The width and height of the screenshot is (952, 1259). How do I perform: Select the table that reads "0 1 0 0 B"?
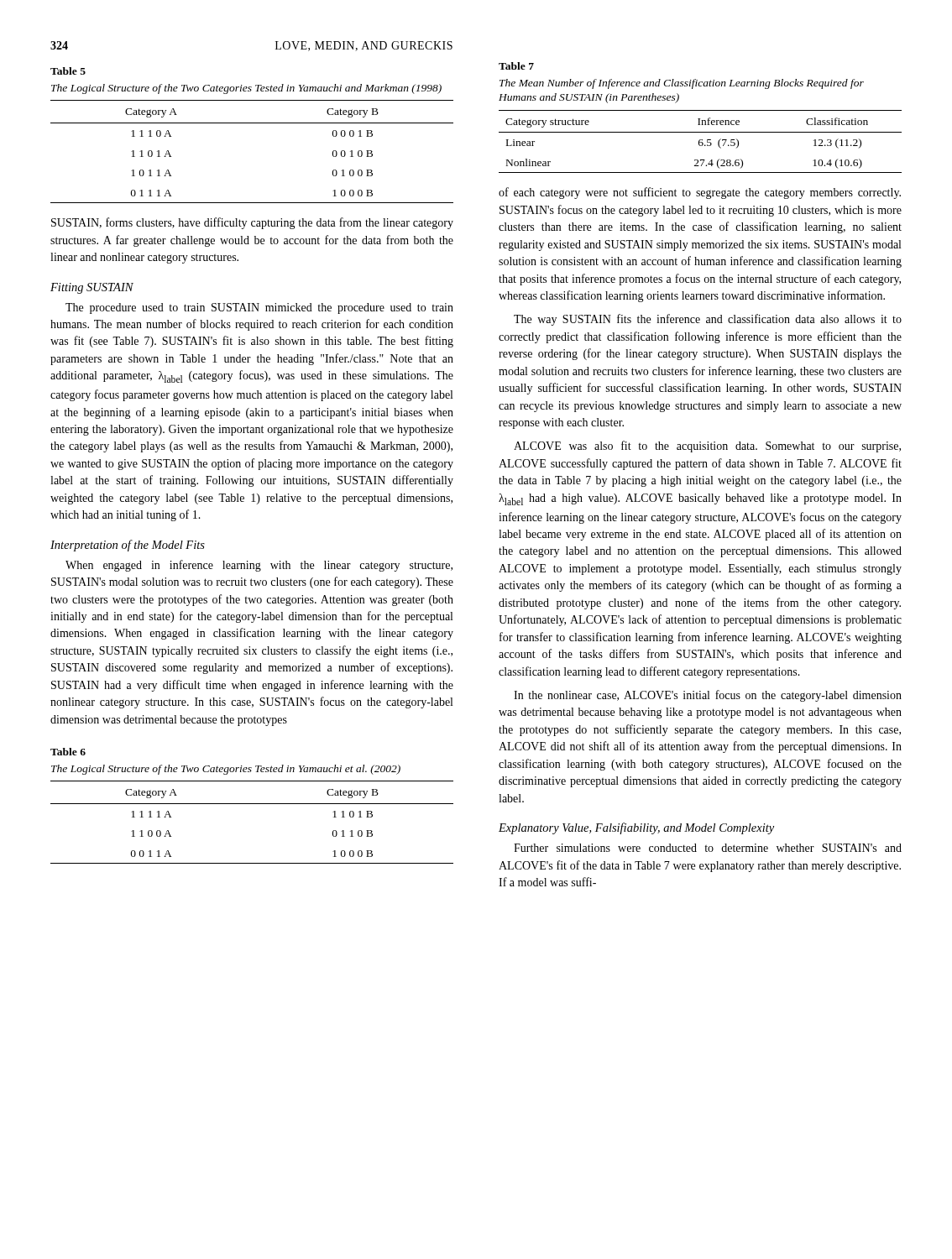[252, 152]
